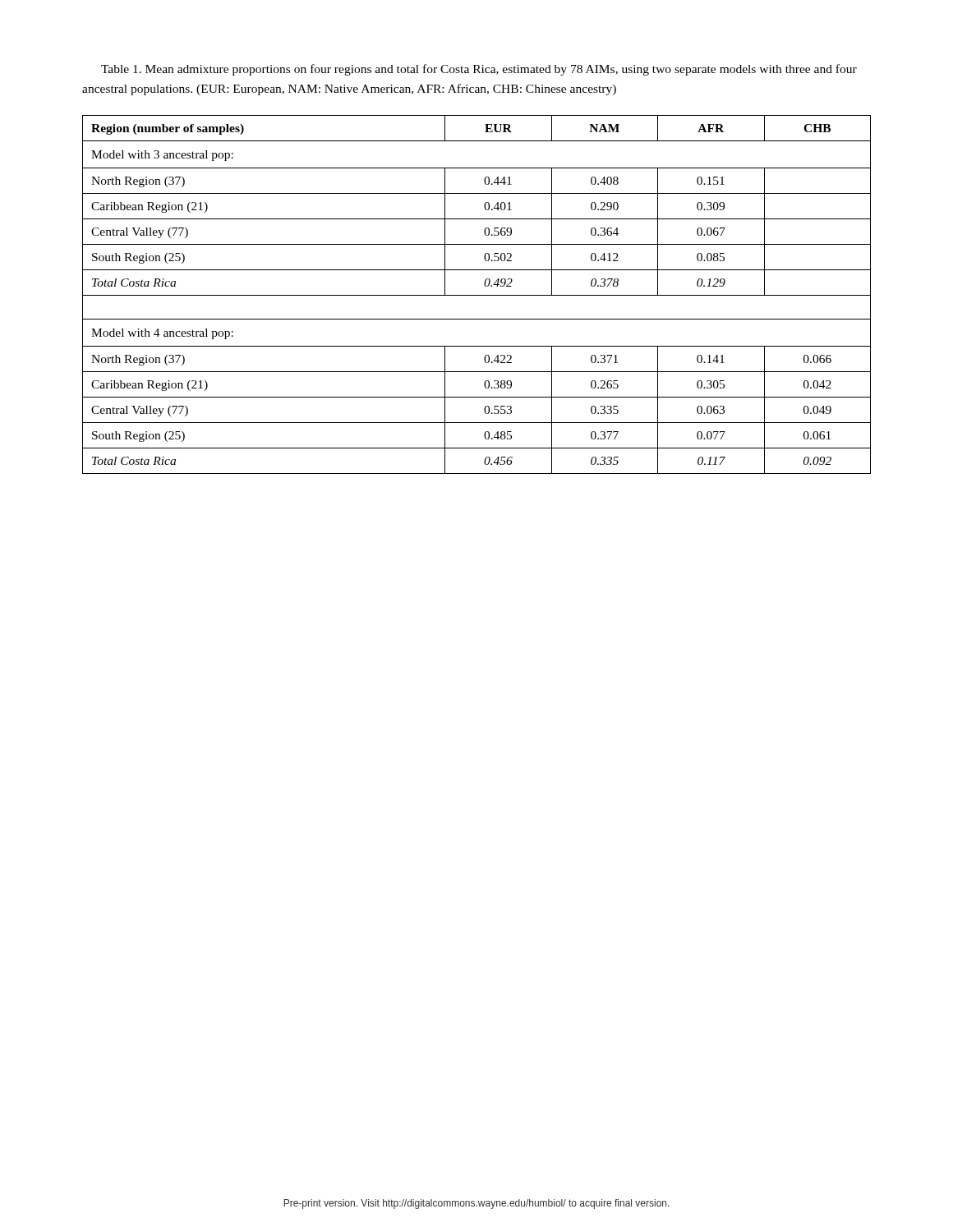Point to the element starting "Table 1. Mean admixture"

click(469, 78)
